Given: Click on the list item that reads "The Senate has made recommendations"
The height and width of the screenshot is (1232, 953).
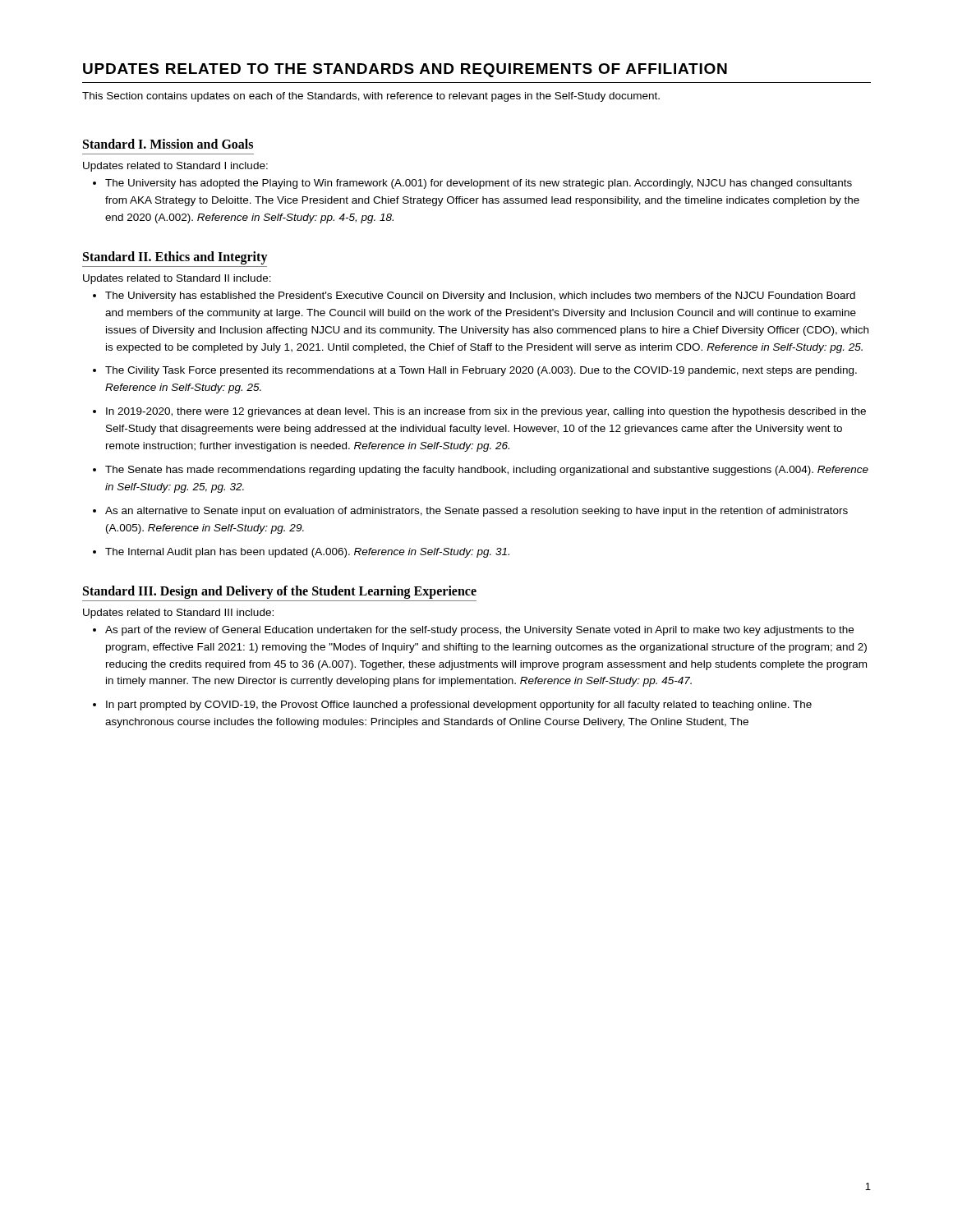Looking at the screenshot, I should click(487, 478).
